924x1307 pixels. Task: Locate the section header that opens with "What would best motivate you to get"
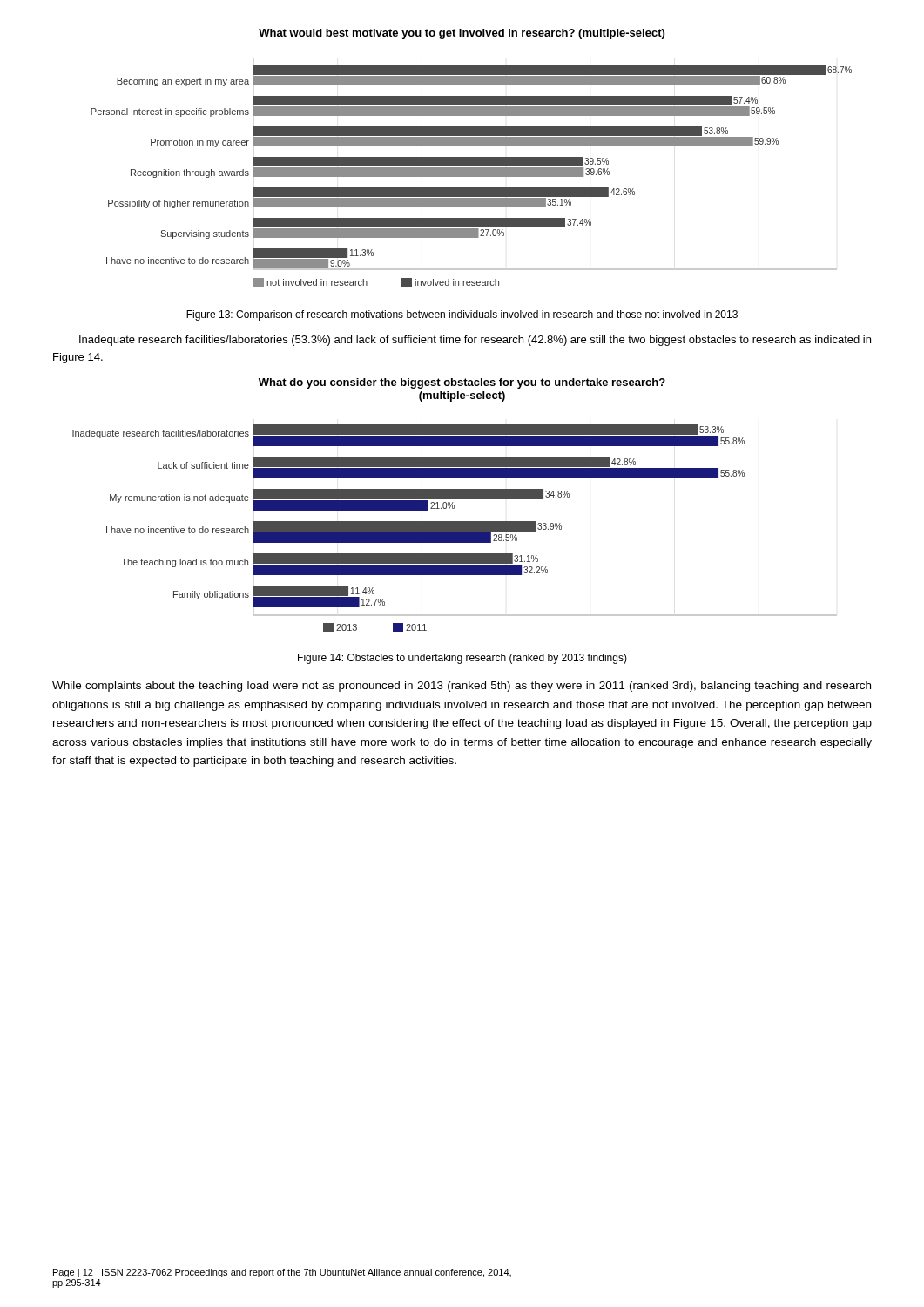click(x=462, y=33)
